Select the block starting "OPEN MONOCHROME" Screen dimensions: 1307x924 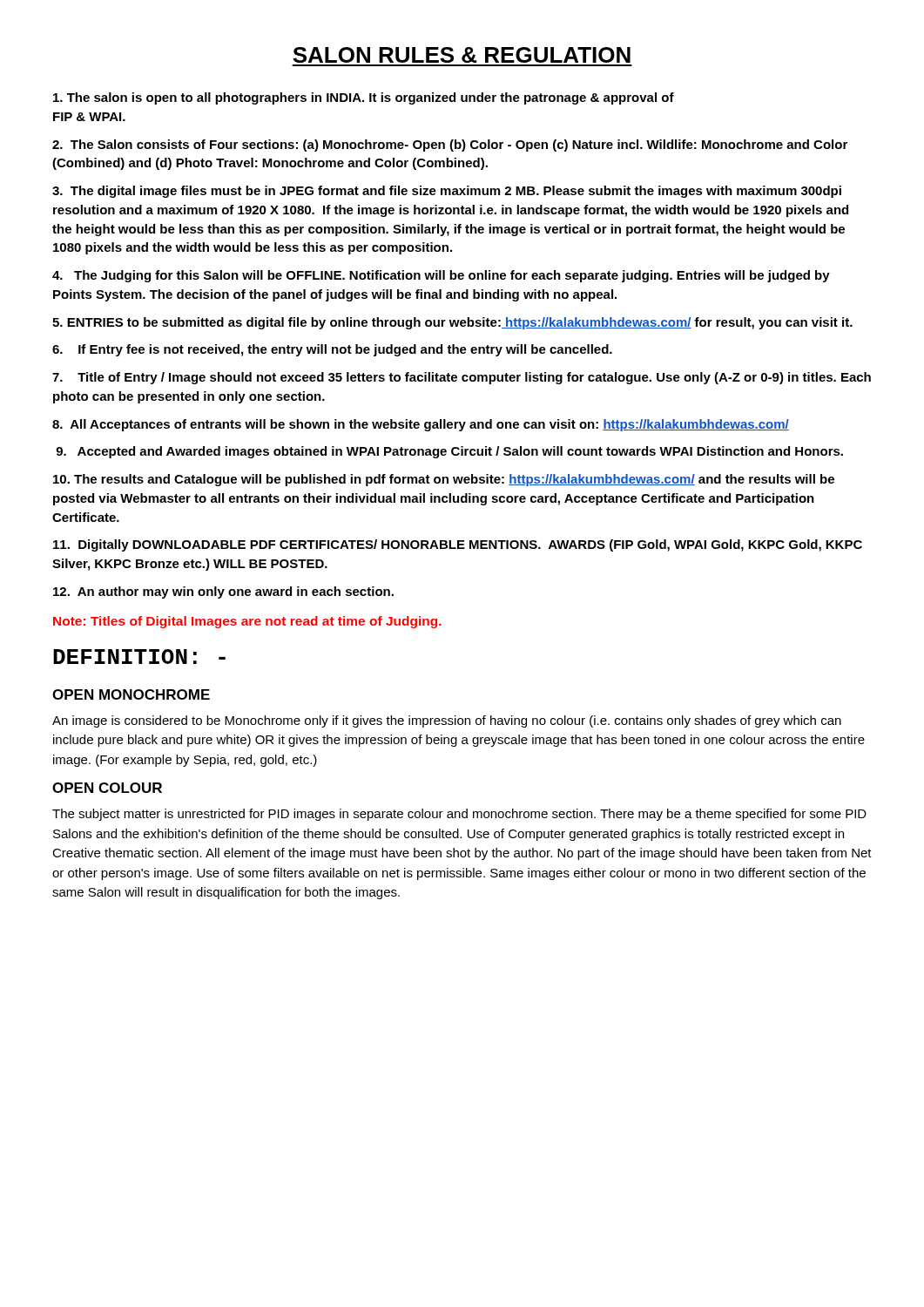[x=131, y=694]
